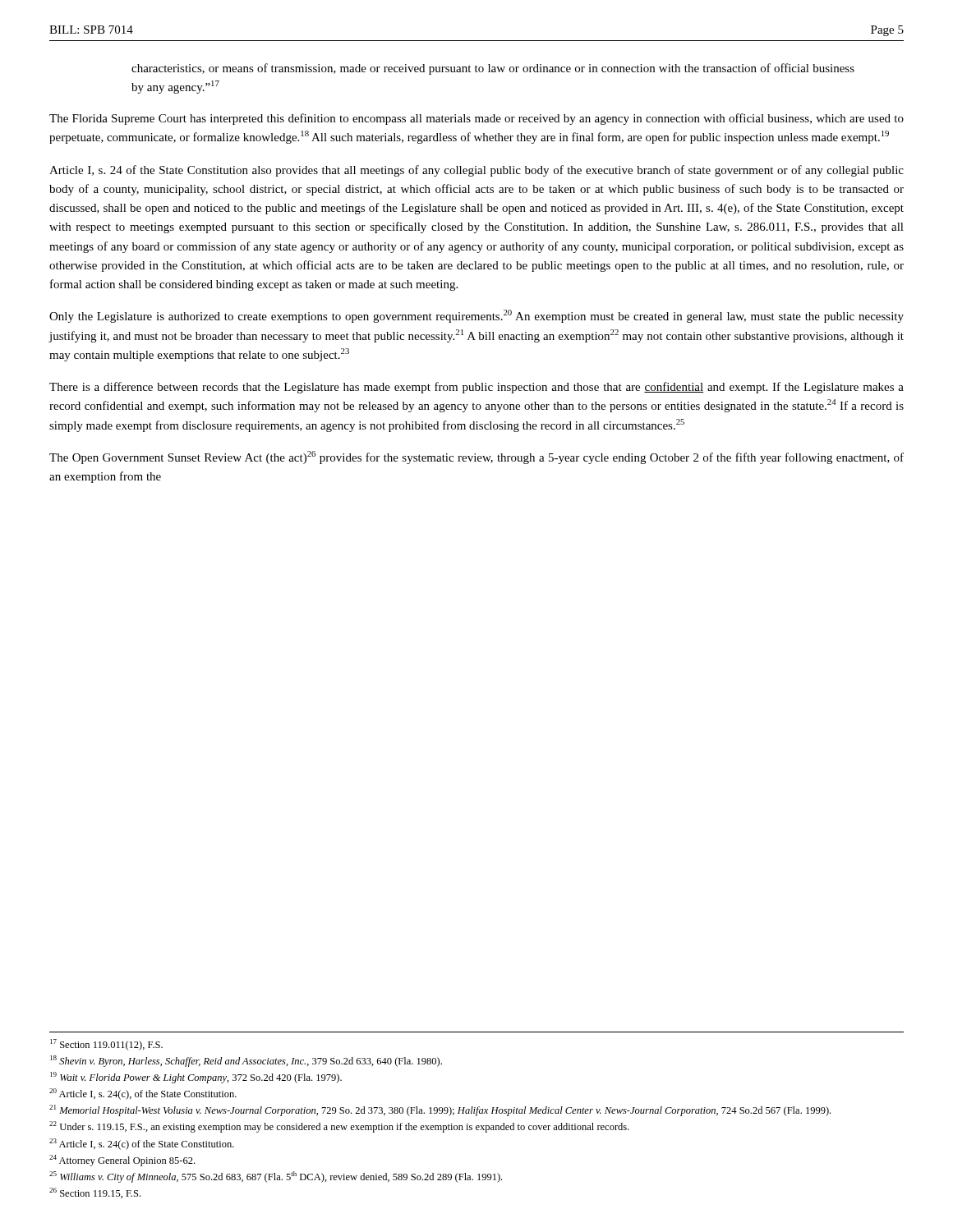Find the footnote with the text "23 Article I, s. 24(c) of the"
Screen dimensions: 1232x953
(142, 1143)
